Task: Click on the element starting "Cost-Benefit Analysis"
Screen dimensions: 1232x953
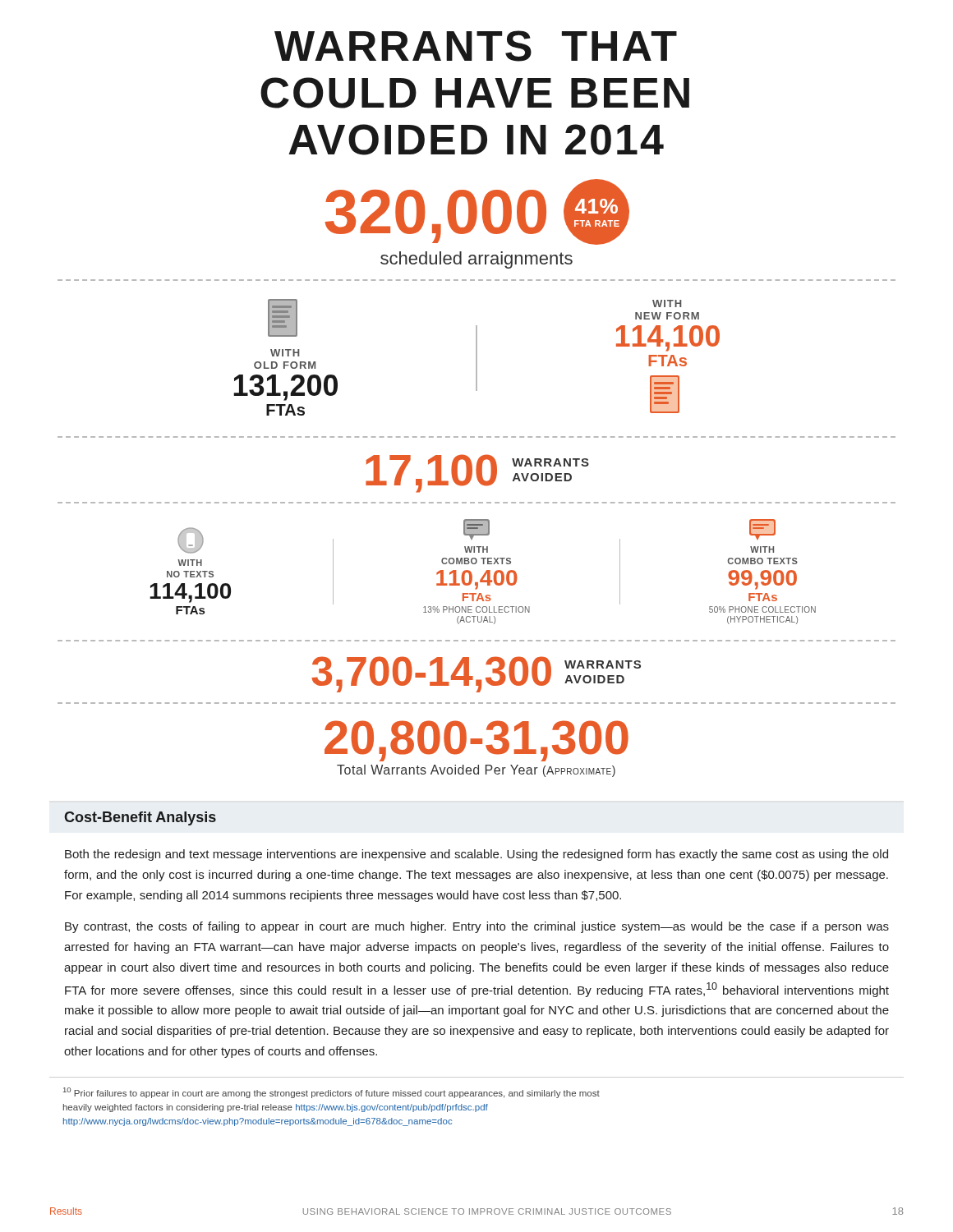Action: pyautogui.click(x=140, y=817)
